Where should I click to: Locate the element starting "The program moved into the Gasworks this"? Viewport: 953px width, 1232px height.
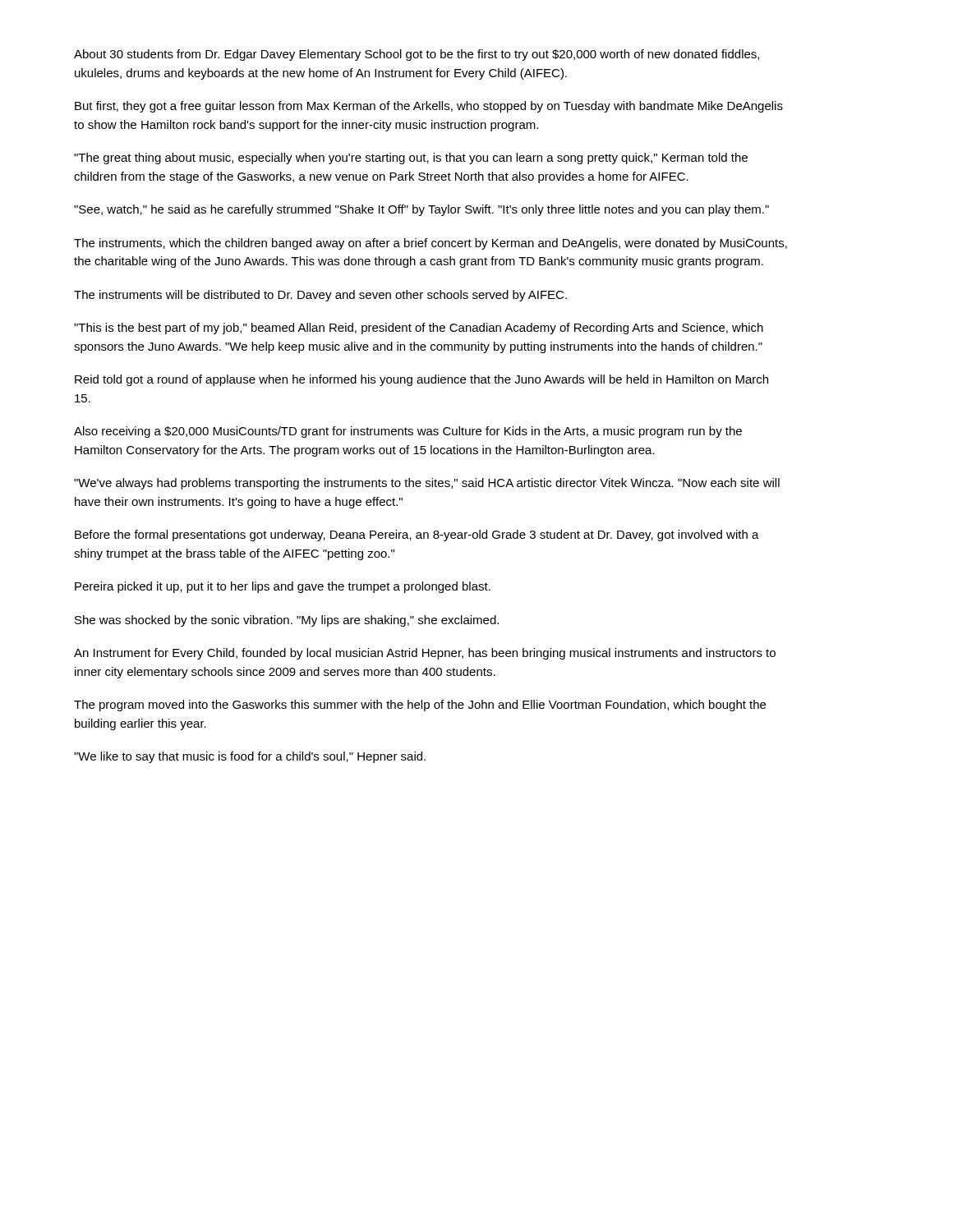click(420, 714)
